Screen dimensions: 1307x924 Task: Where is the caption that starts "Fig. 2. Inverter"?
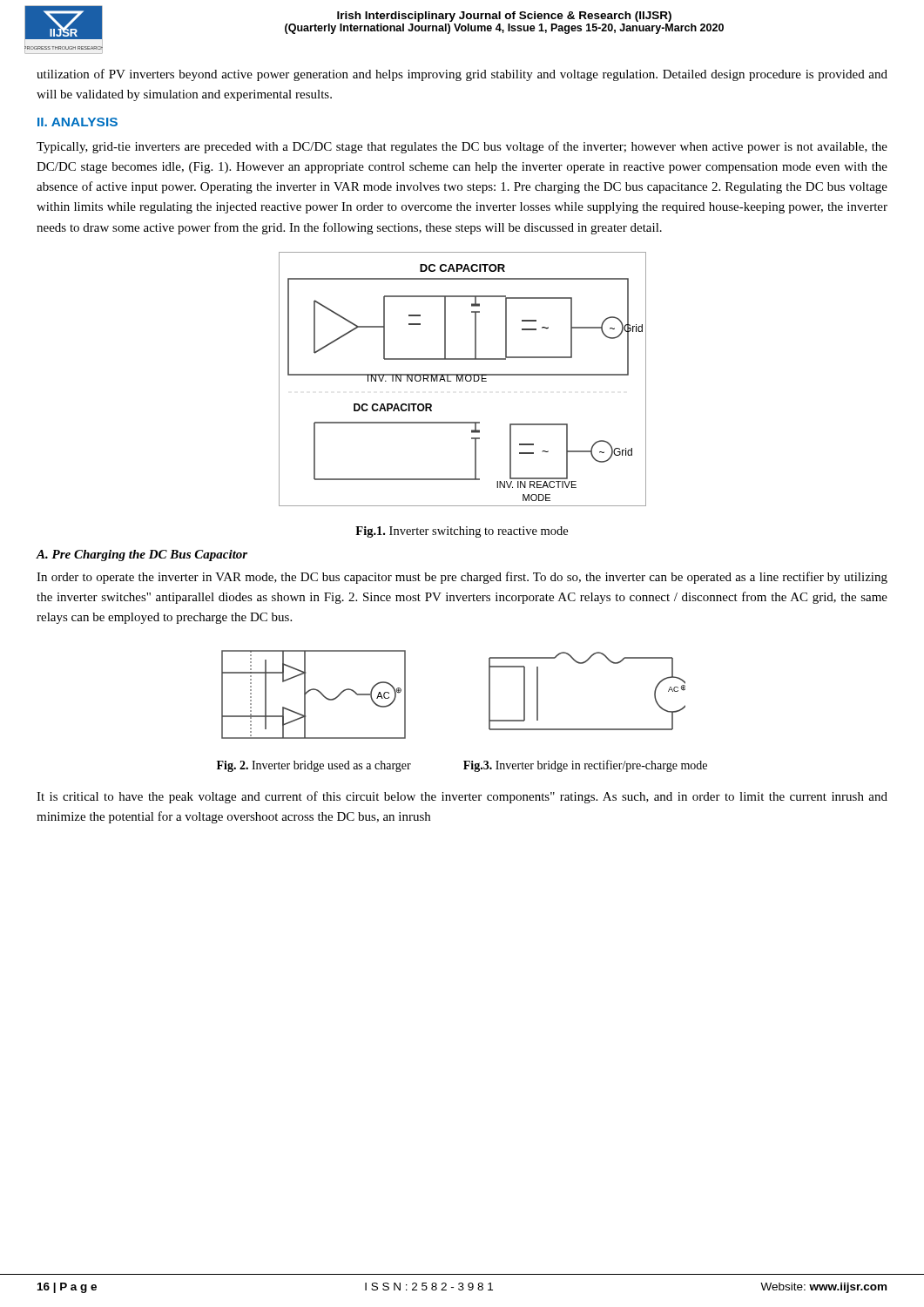[314, 765]
